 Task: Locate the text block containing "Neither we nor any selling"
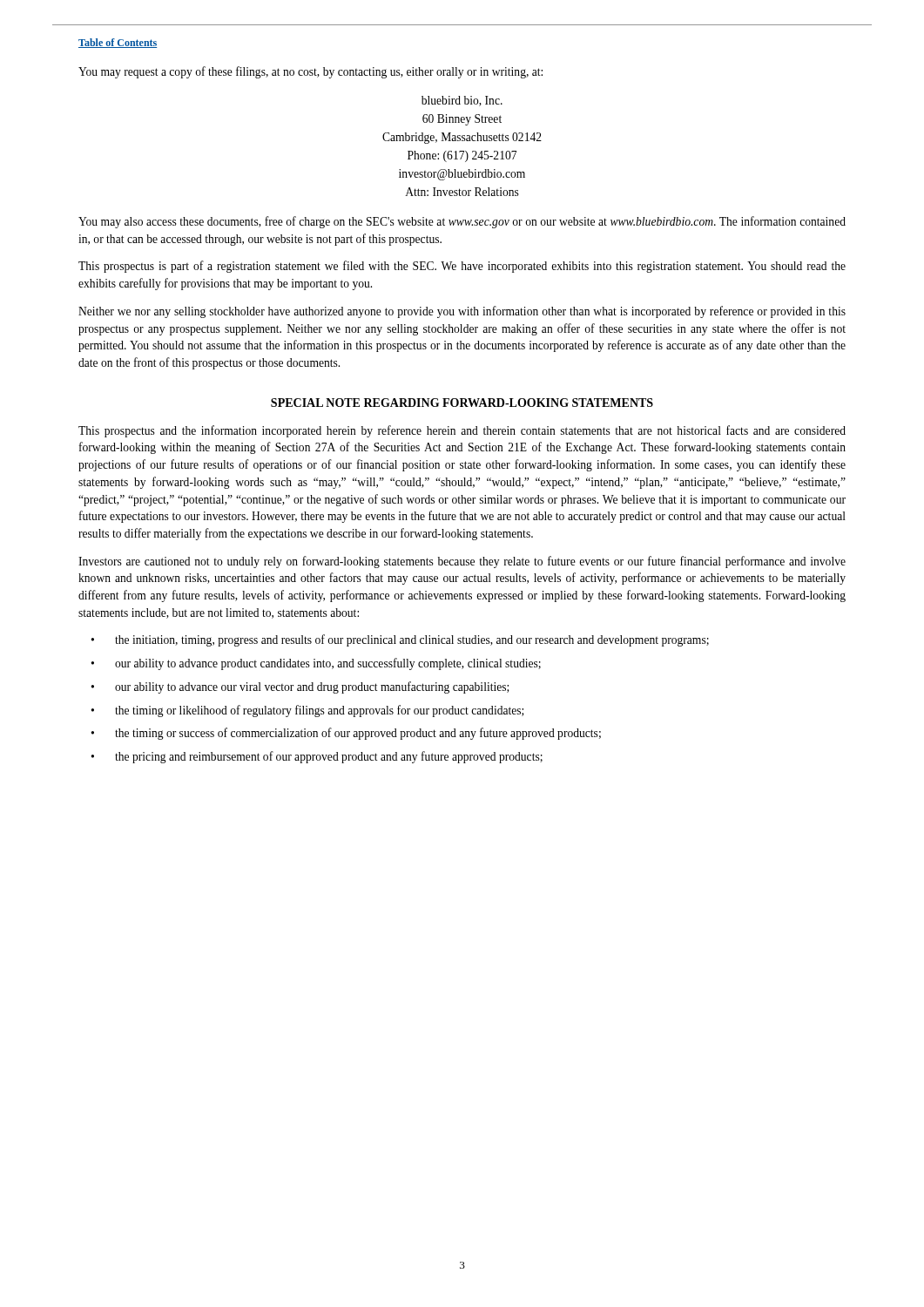pyautogui.click(x=462, y=337)
